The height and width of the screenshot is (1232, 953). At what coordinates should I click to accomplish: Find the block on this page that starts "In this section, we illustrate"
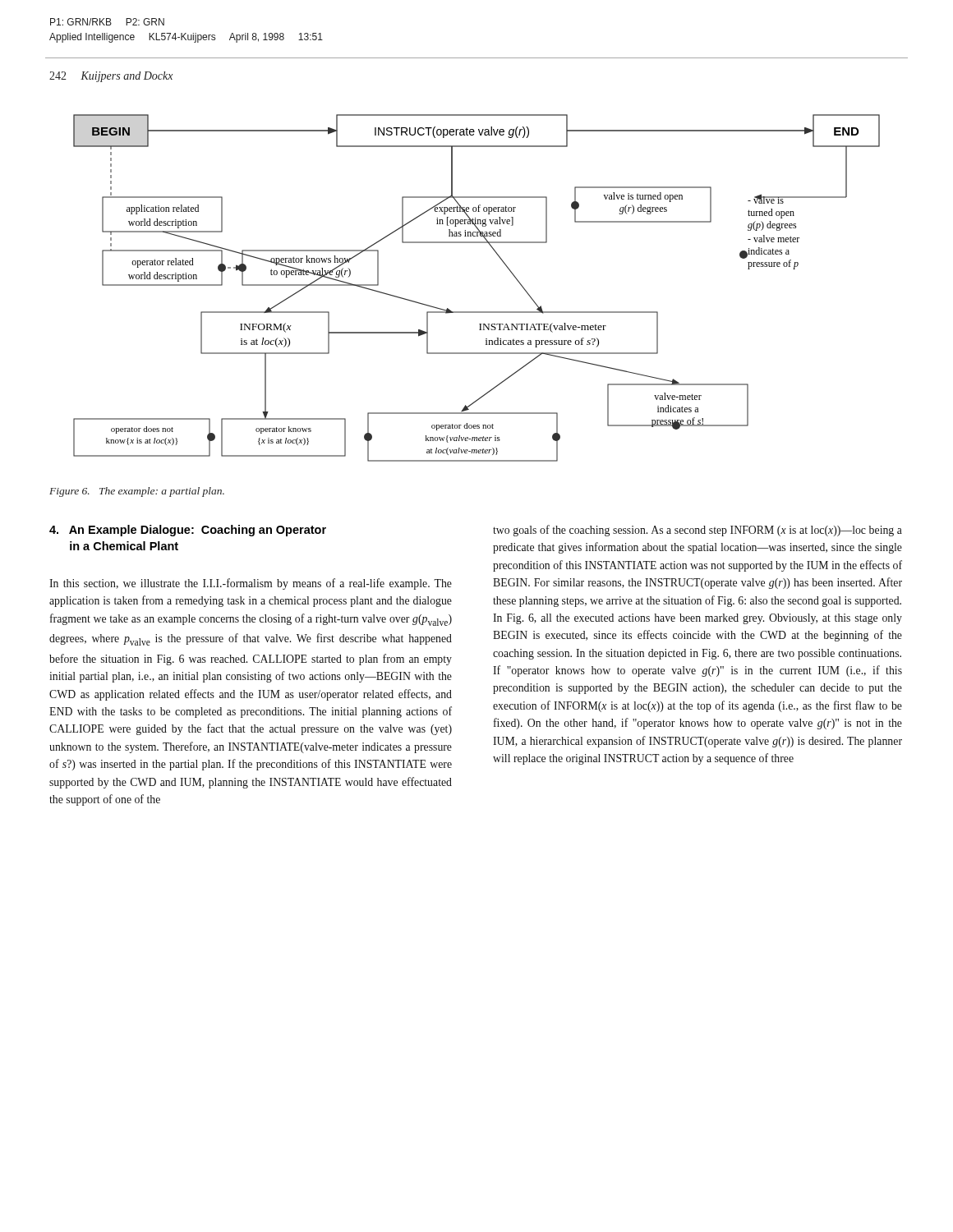(x=251, y=692)
